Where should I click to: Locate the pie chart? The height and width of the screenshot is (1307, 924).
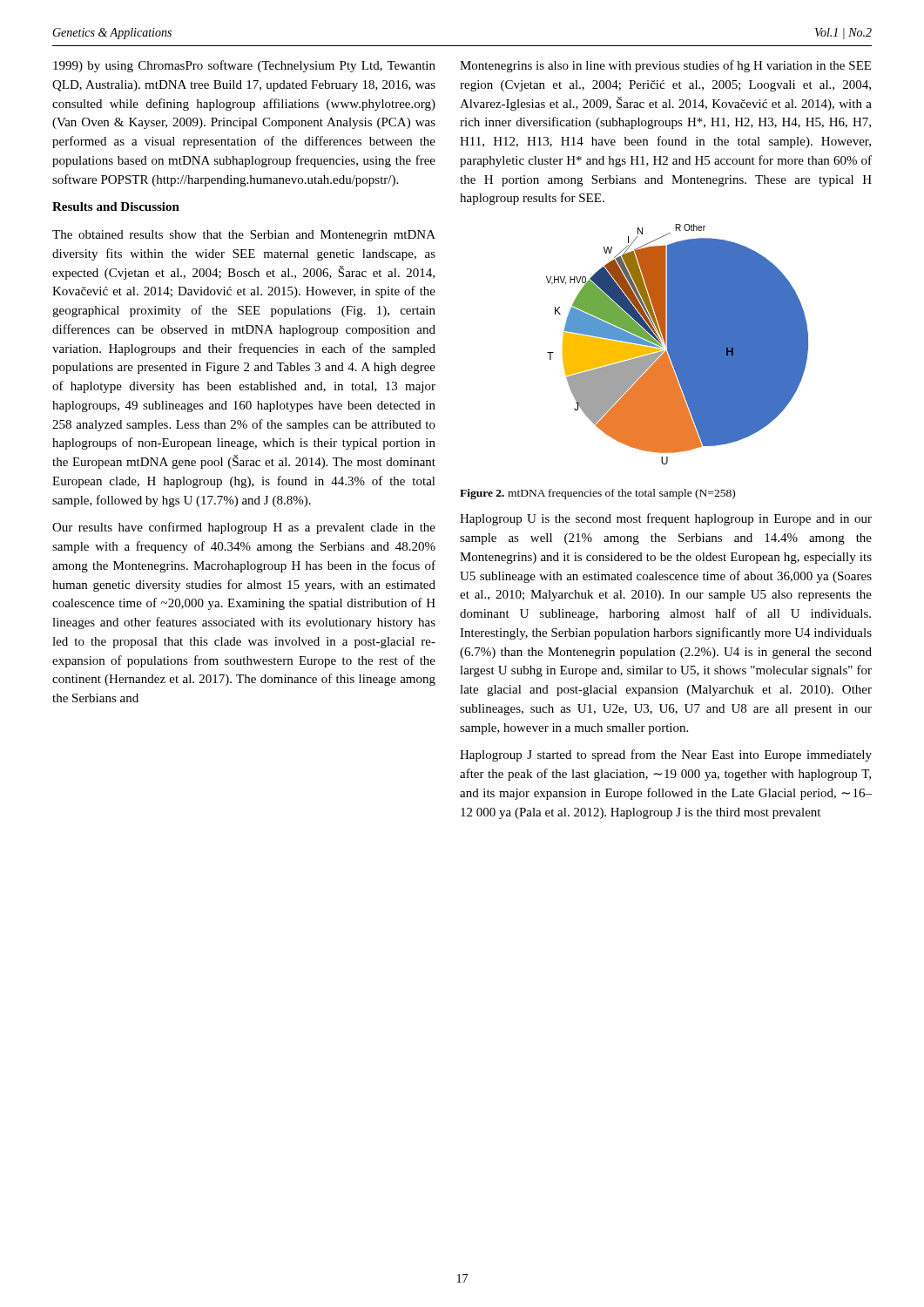(666, 350)
